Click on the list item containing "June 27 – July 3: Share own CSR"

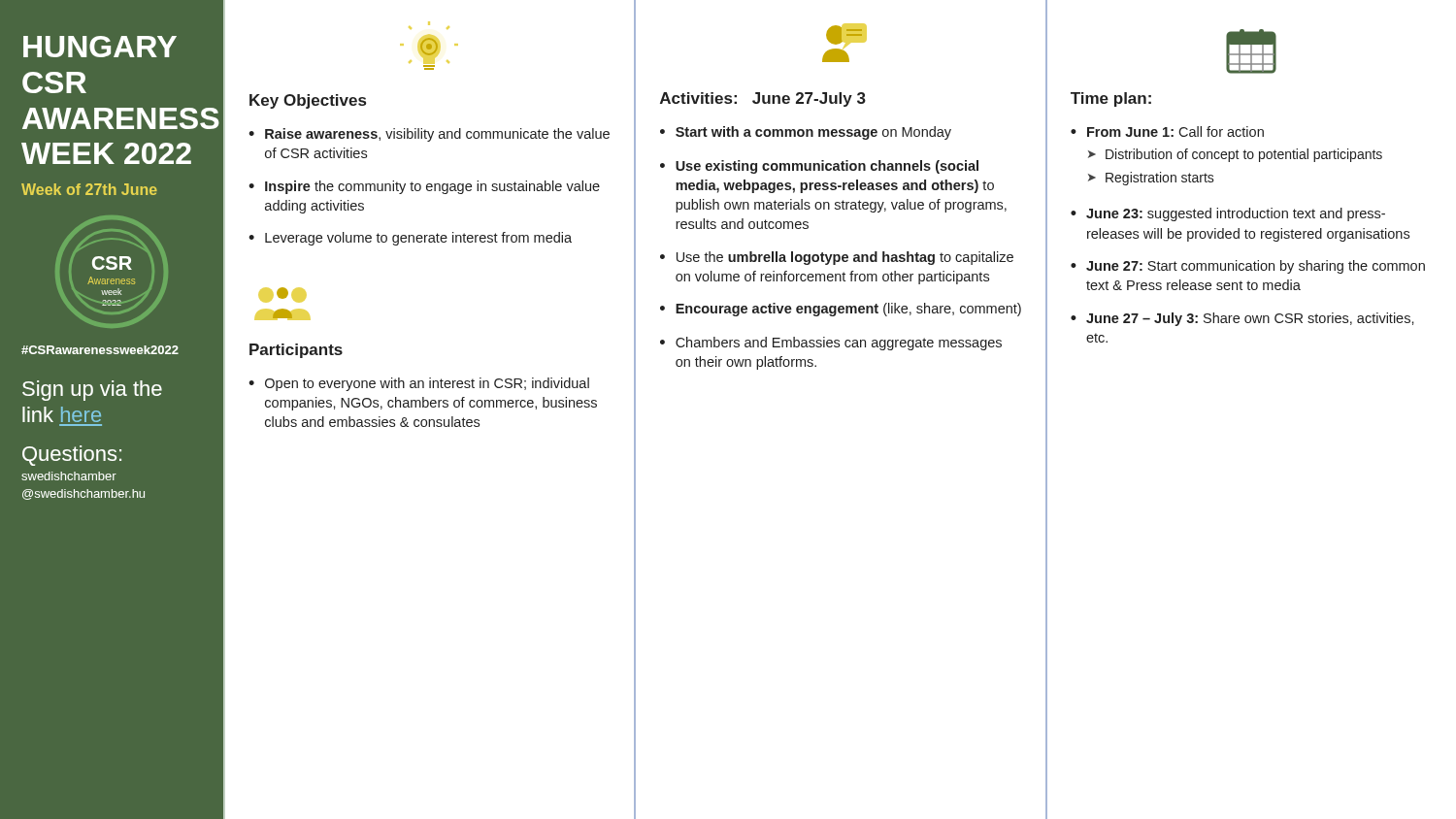click(x=1259, y=328)
